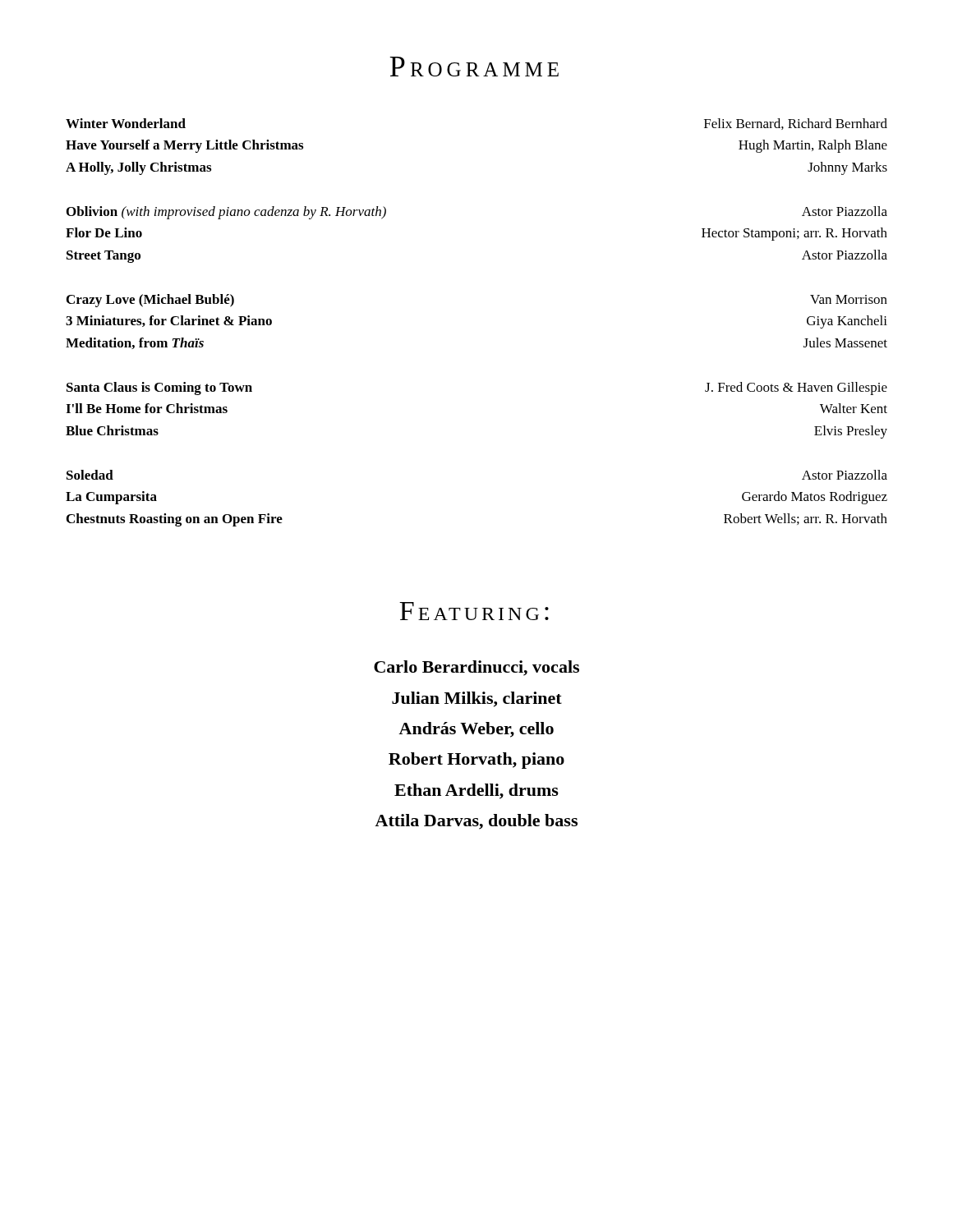Image resolution: width=953 pixels, height=1232 pixels.
Task: Navigate to the text starting "Crazy Love (Michael Bublé) 3 Miniatures, for Clarinet"
Action: coord(150,300)
